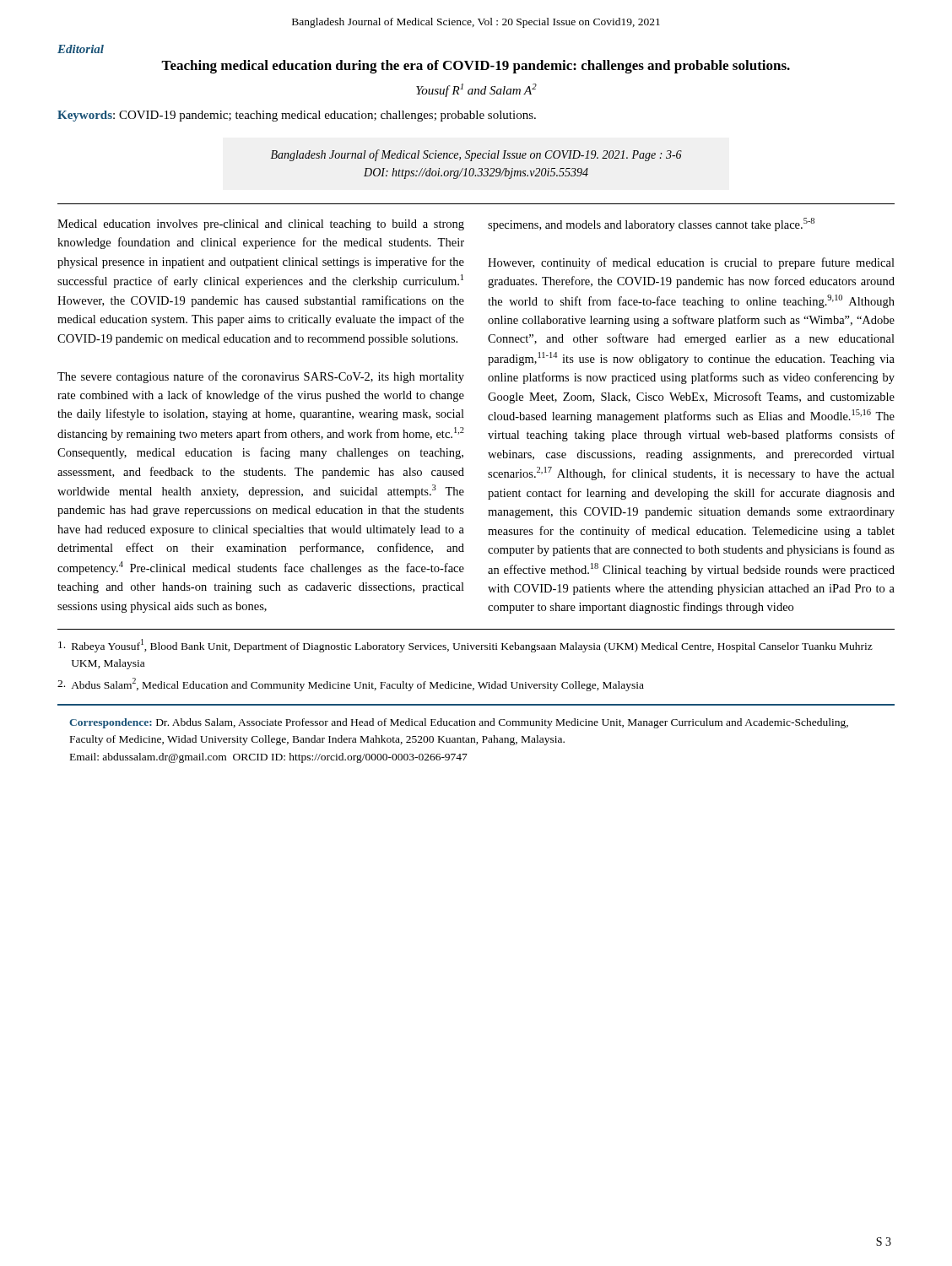Point to the region starting "specimens, and models and laboratory classes cannot"

tap(691, 415)
